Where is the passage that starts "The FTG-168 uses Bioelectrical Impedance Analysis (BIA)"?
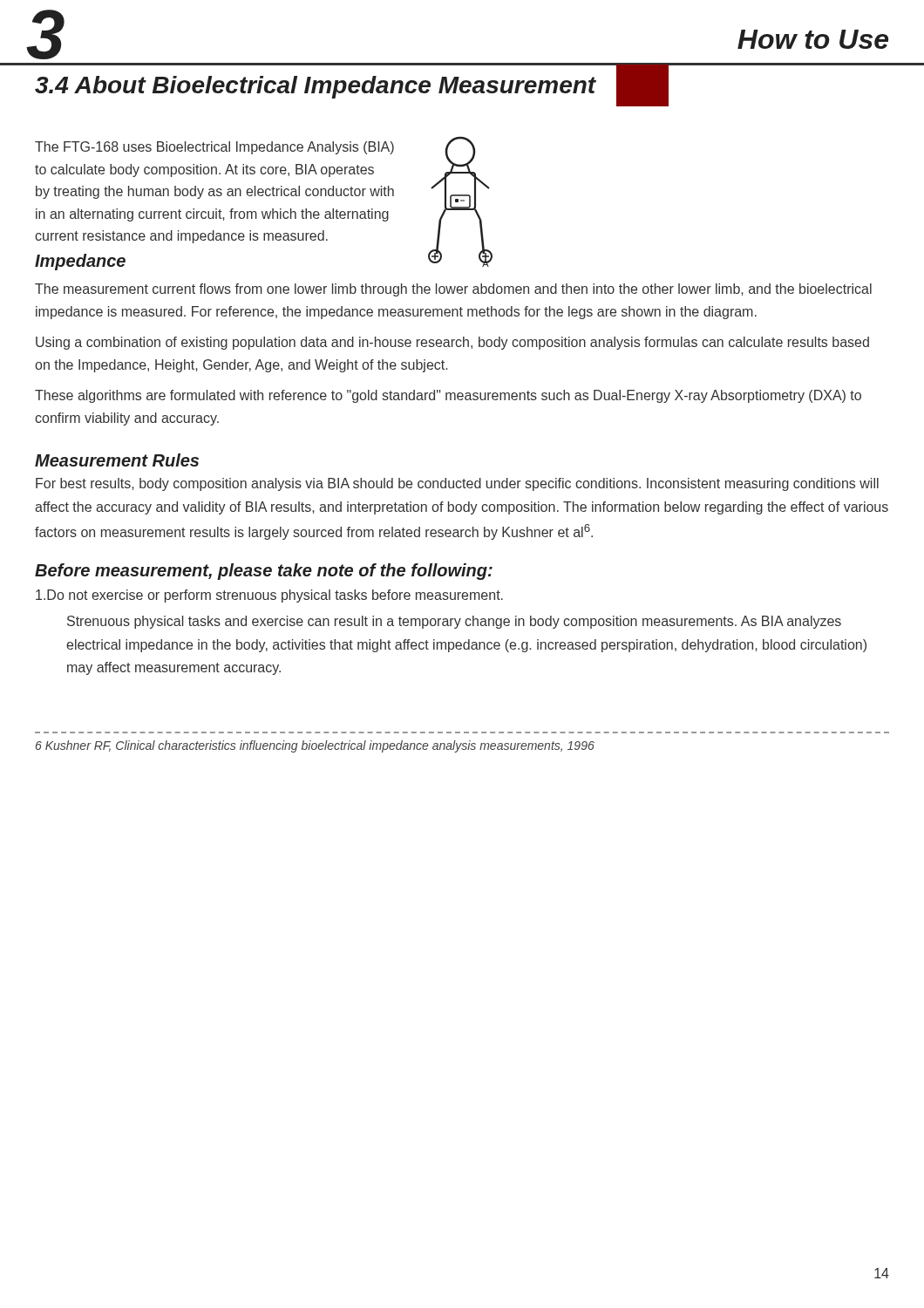This screenshot has height=1308, width=924. (x=215, y=192)
